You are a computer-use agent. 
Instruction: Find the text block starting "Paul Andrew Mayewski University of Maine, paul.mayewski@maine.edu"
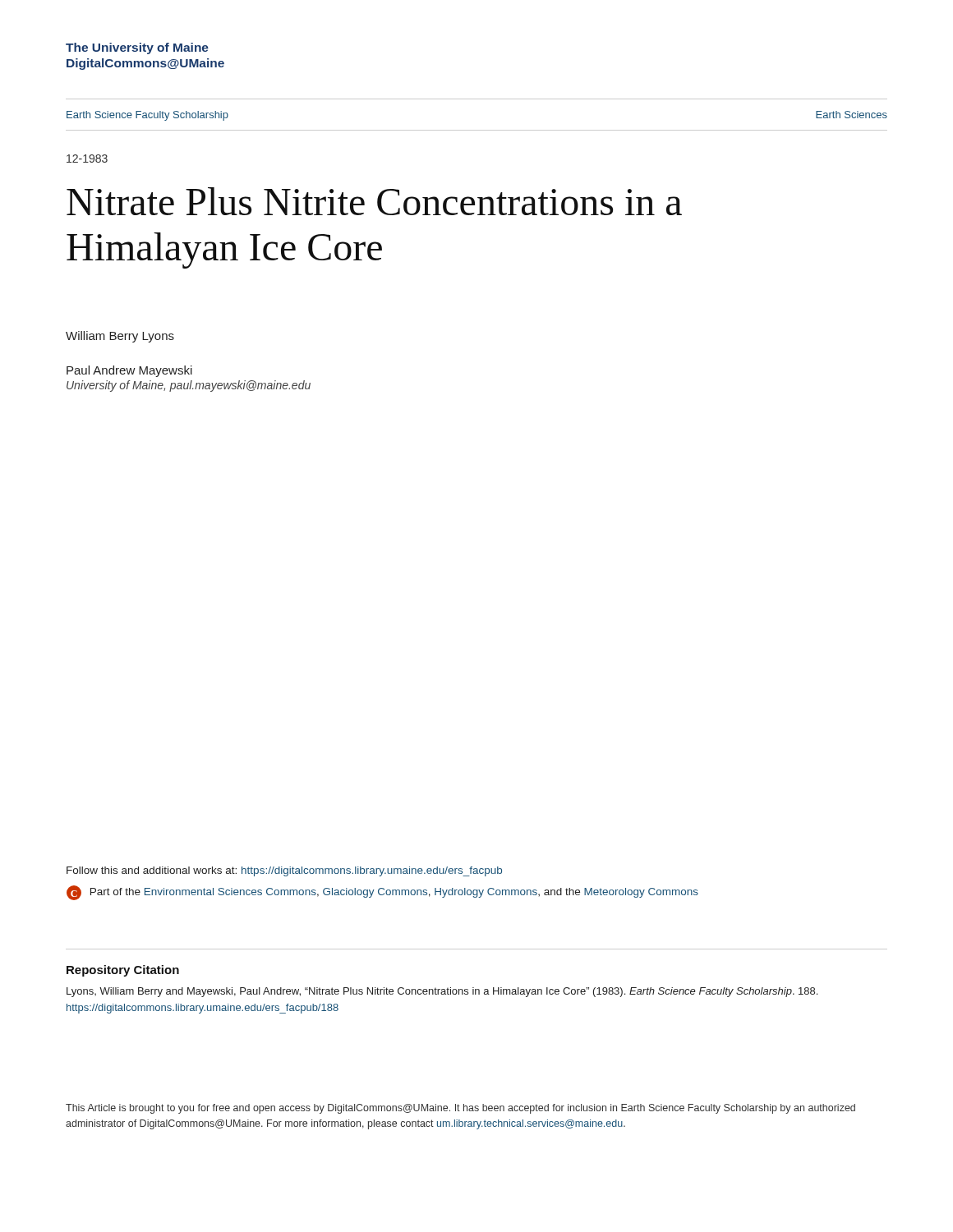pyautogui.click(x=188, y=377)
